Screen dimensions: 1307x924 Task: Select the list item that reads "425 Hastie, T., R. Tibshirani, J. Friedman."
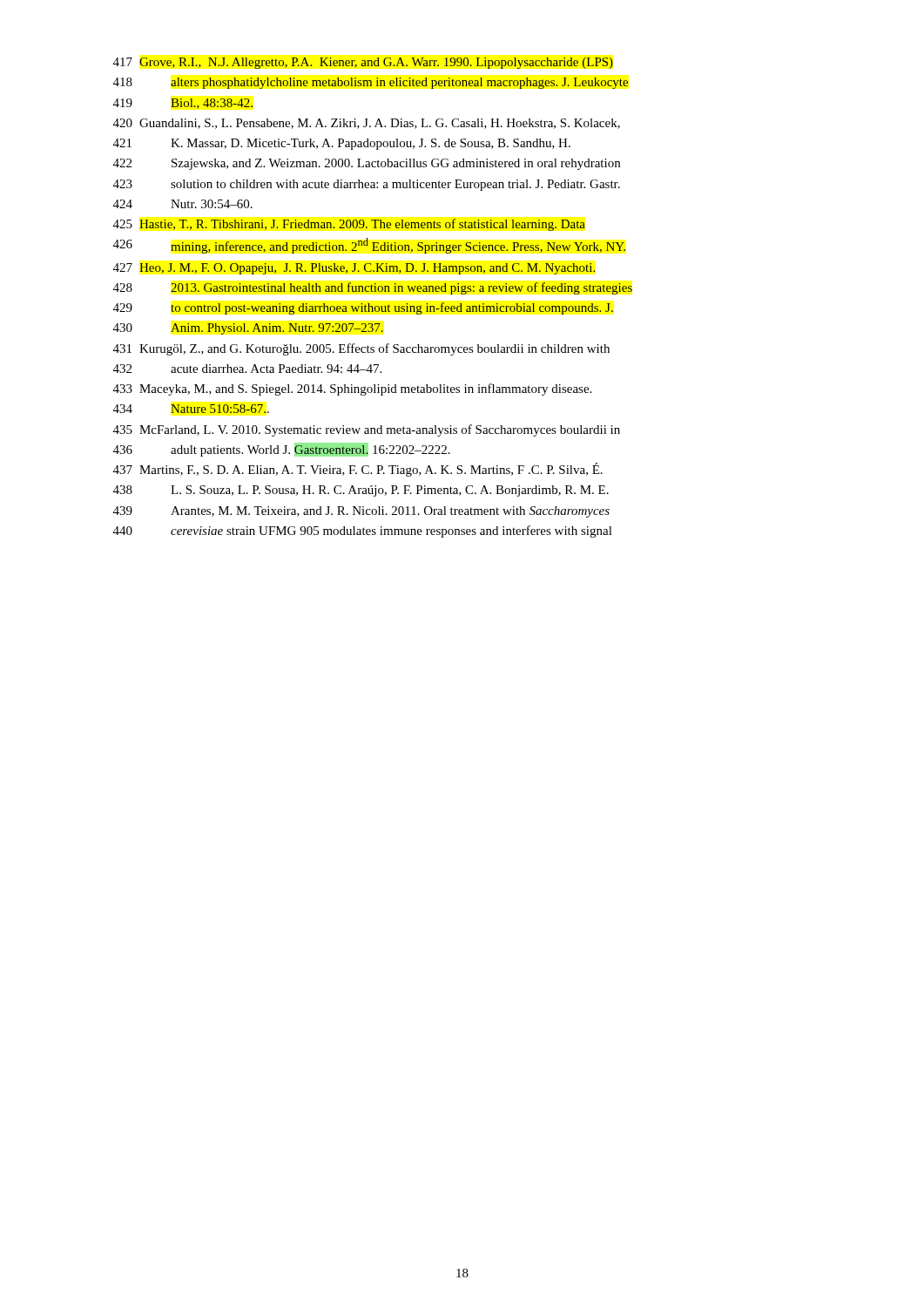click(471, 224)
